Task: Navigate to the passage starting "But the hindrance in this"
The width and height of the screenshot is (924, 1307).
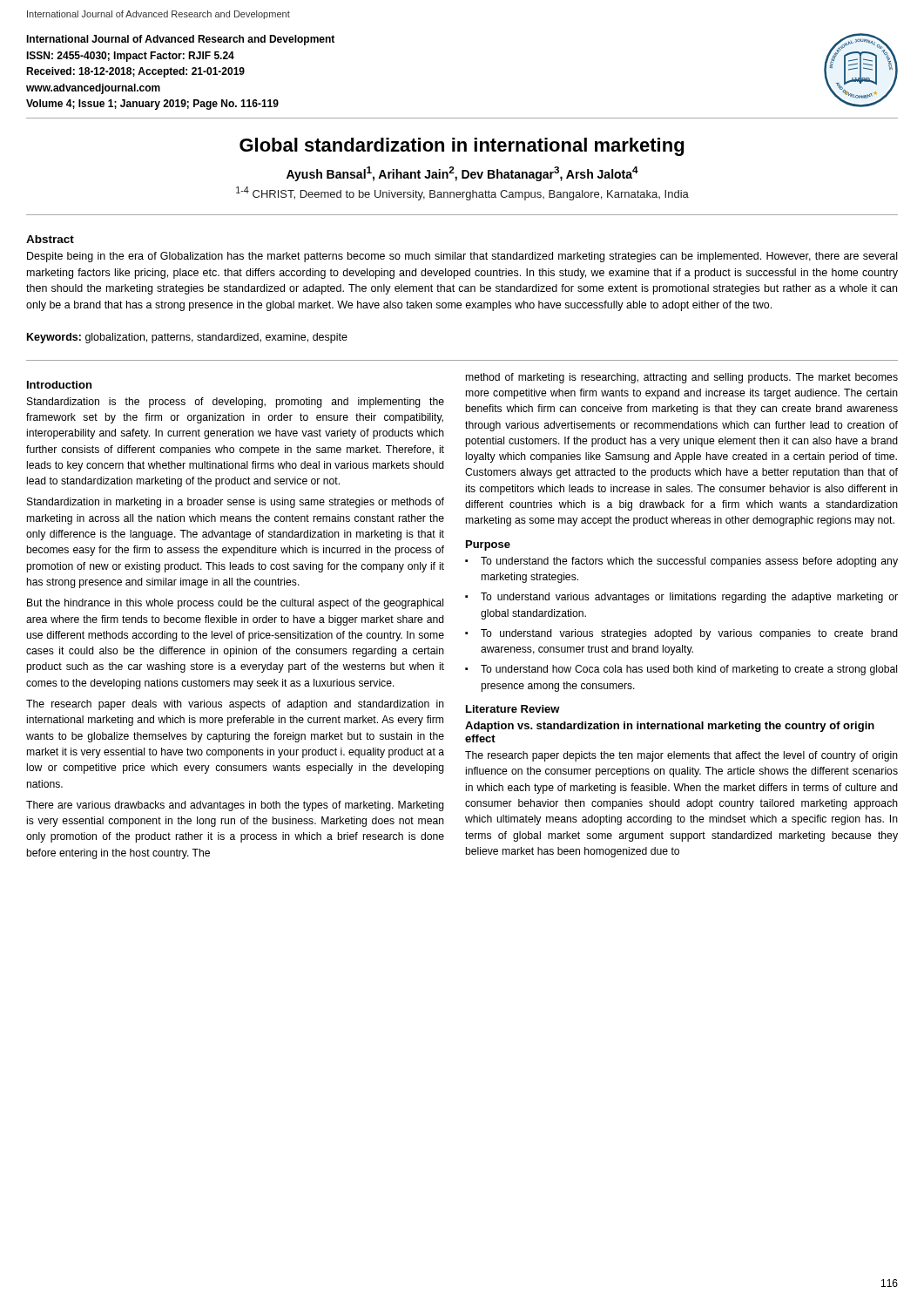Action: click(x=235, y=643)
